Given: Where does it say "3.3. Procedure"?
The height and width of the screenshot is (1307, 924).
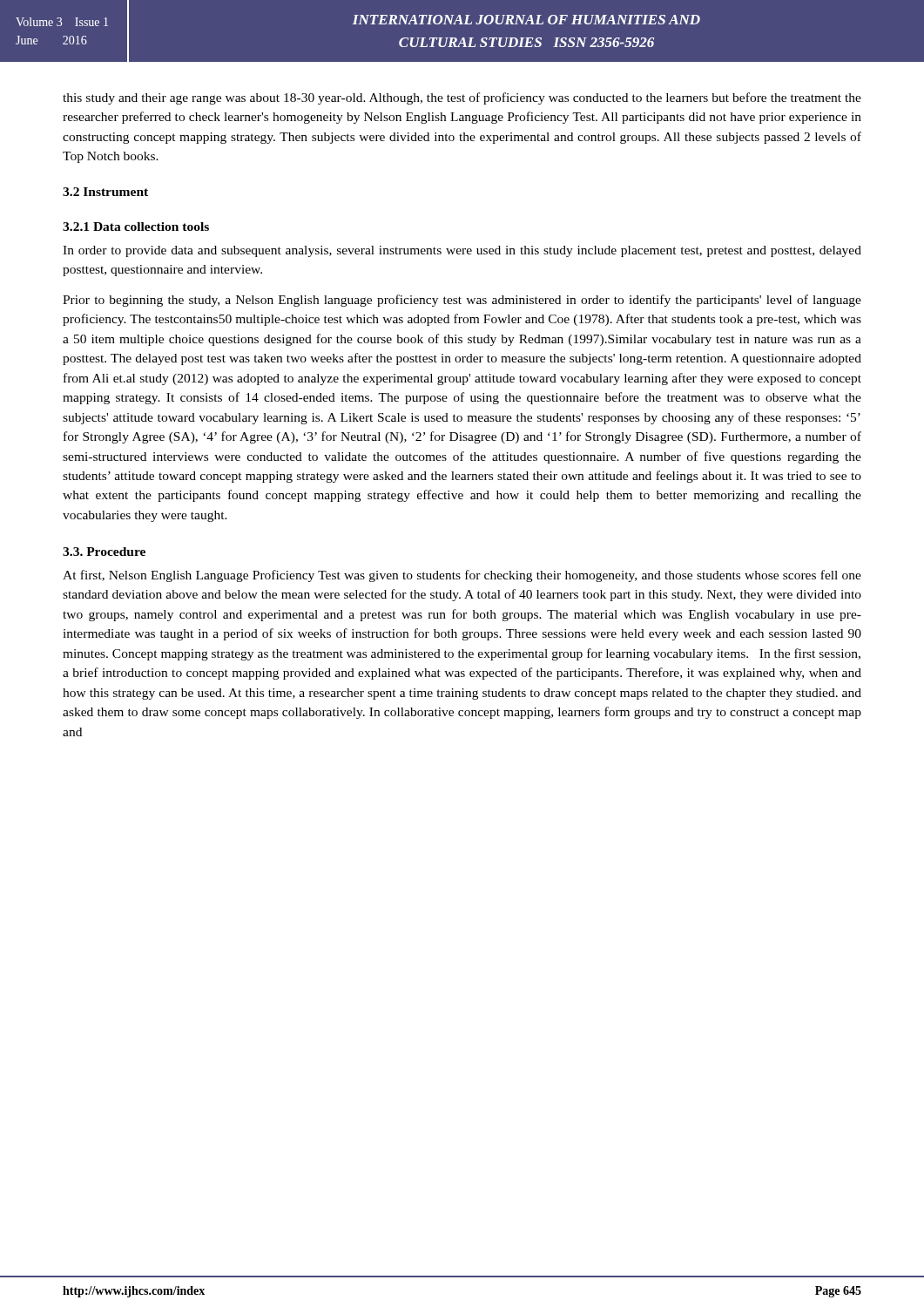Looking at the screenshot, I should (x=104, y=551).
